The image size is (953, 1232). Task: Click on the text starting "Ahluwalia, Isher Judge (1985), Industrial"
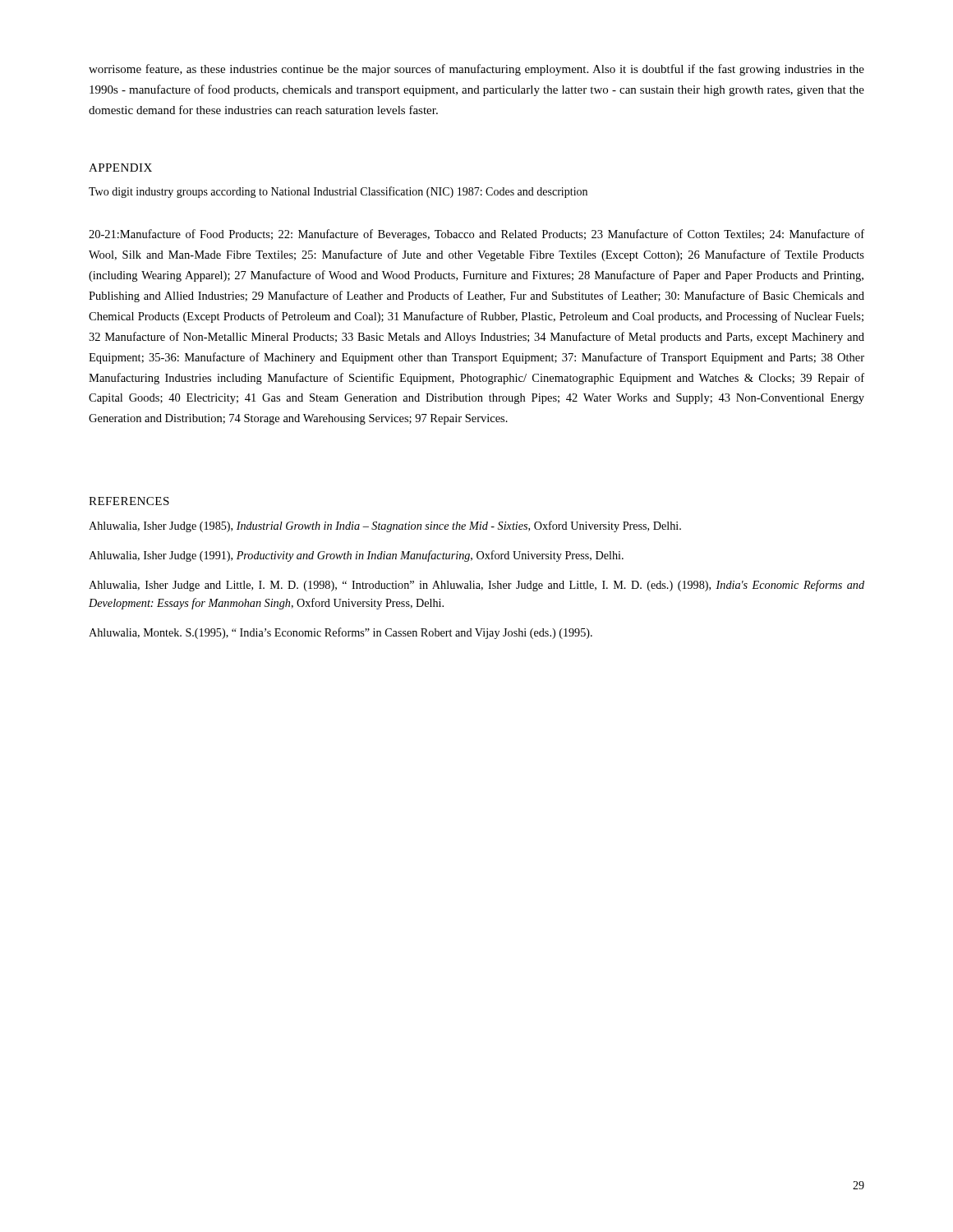click(x=385, y=526)
